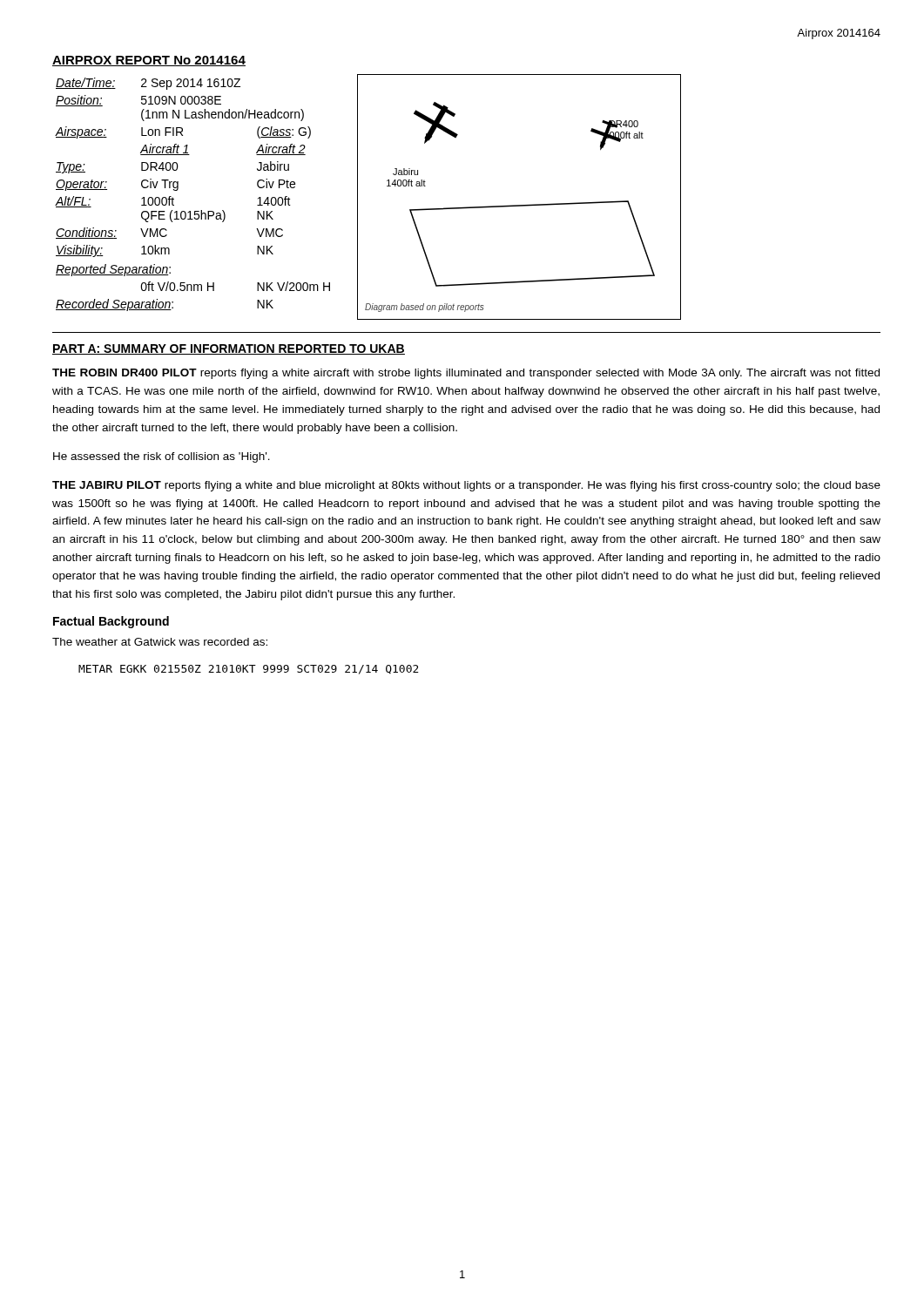Select a illustration
Image resolution: width=924 pixels, height=1307 pixels.
coord(519,197)
